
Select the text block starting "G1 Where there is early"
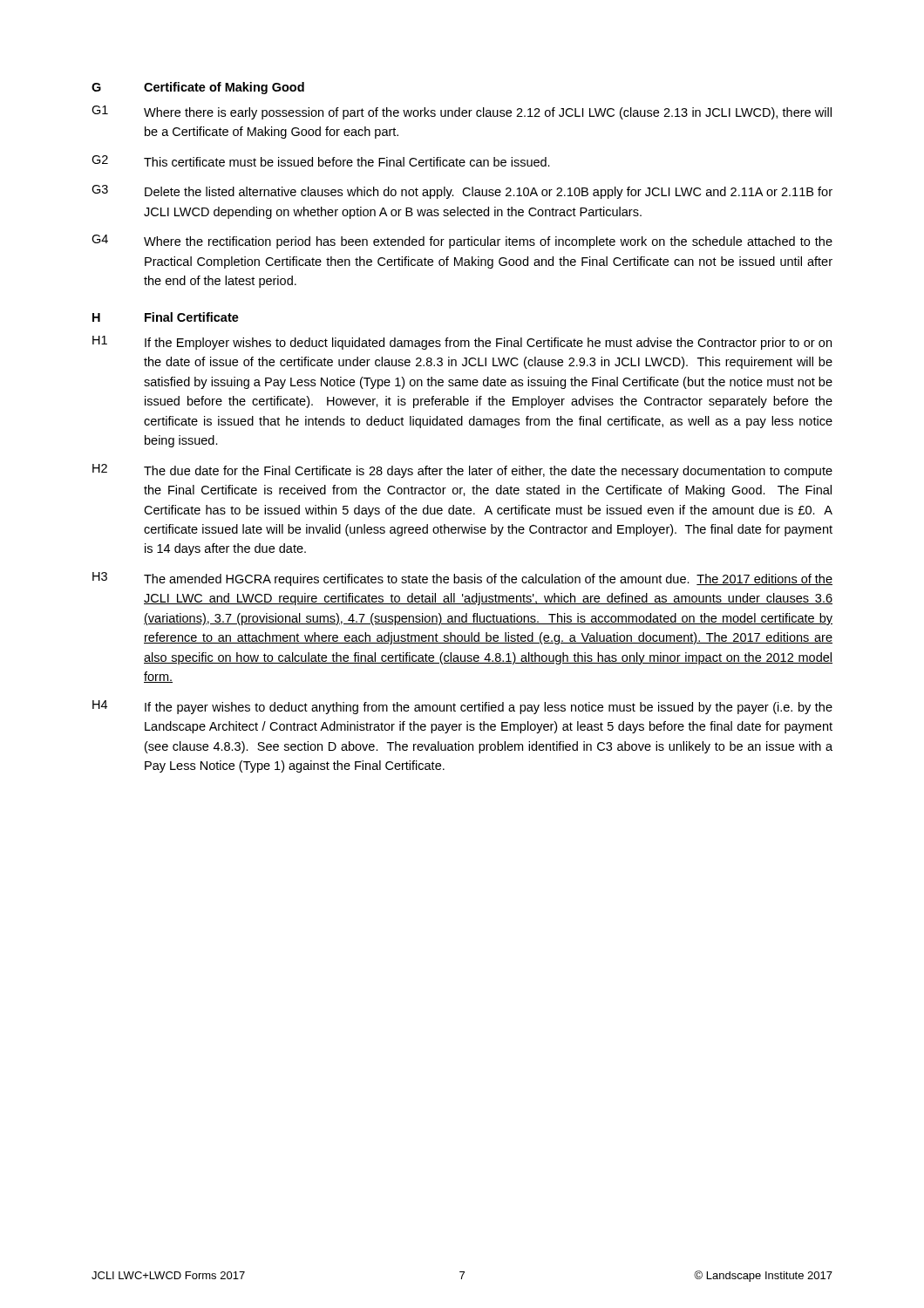pyautogui.click(x=462, y=122)
